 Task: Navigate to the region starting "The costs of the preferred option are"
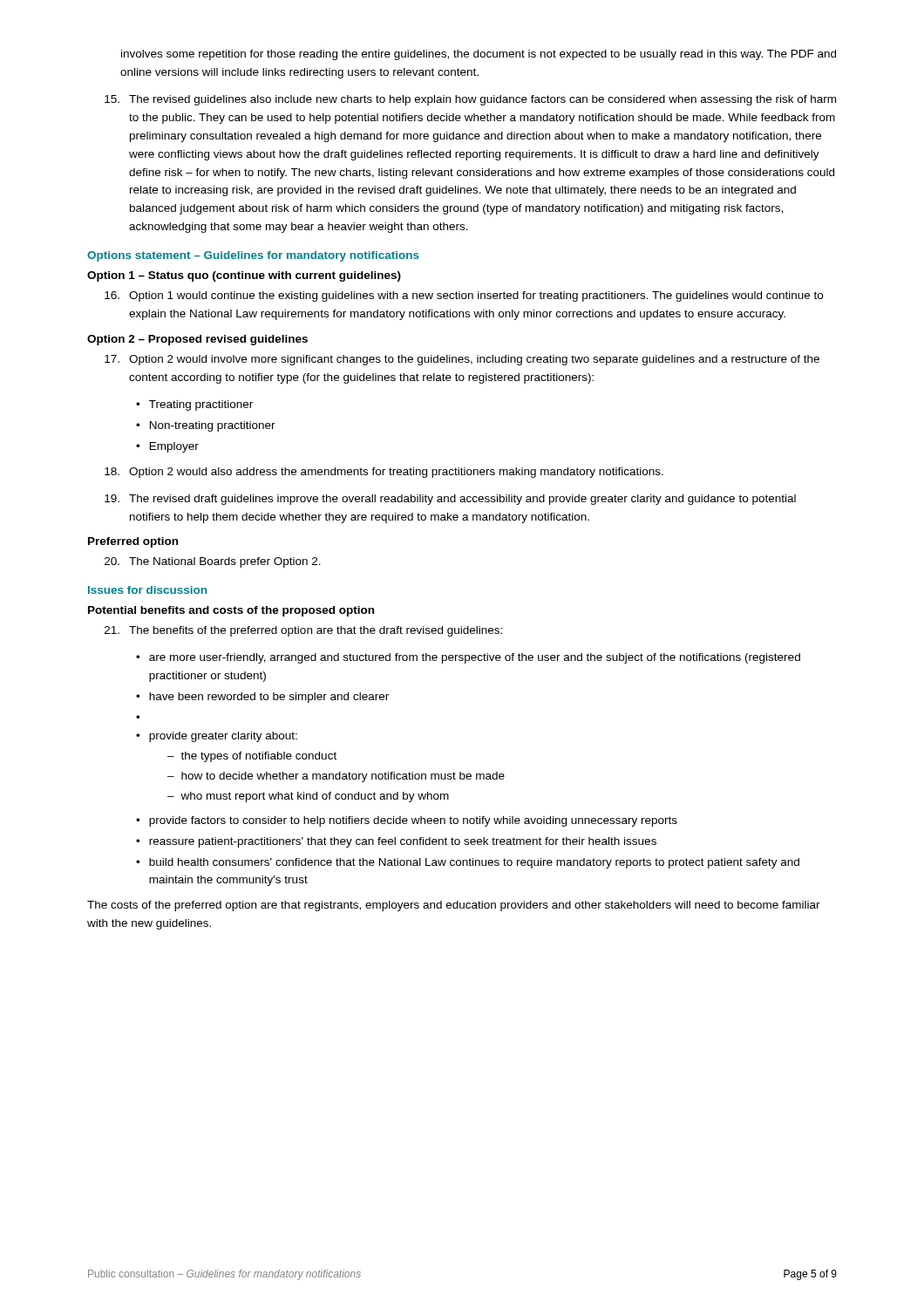453,914
